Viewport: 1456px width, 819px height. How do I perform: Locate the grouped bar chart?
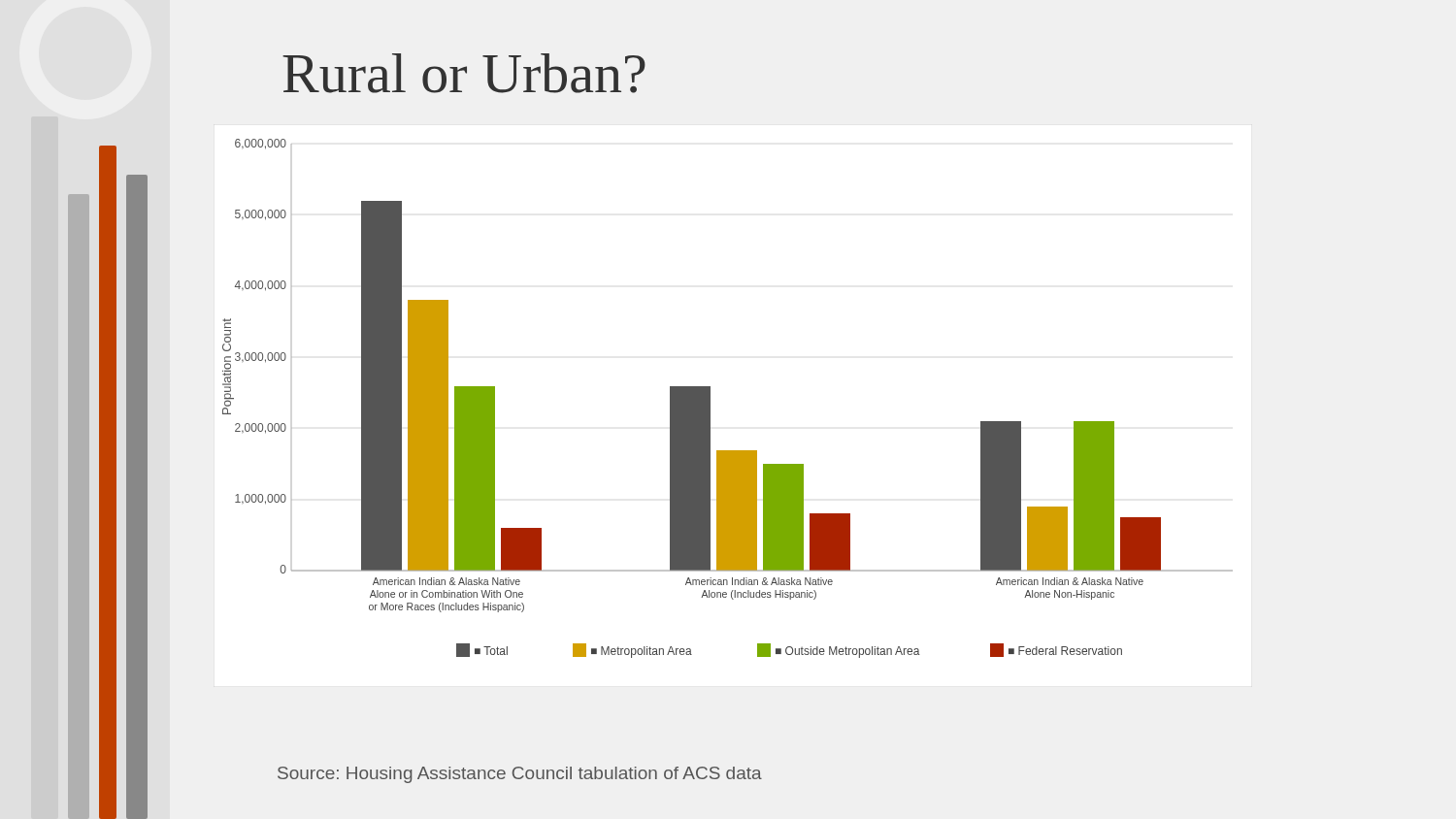click(x=733, y=406)
